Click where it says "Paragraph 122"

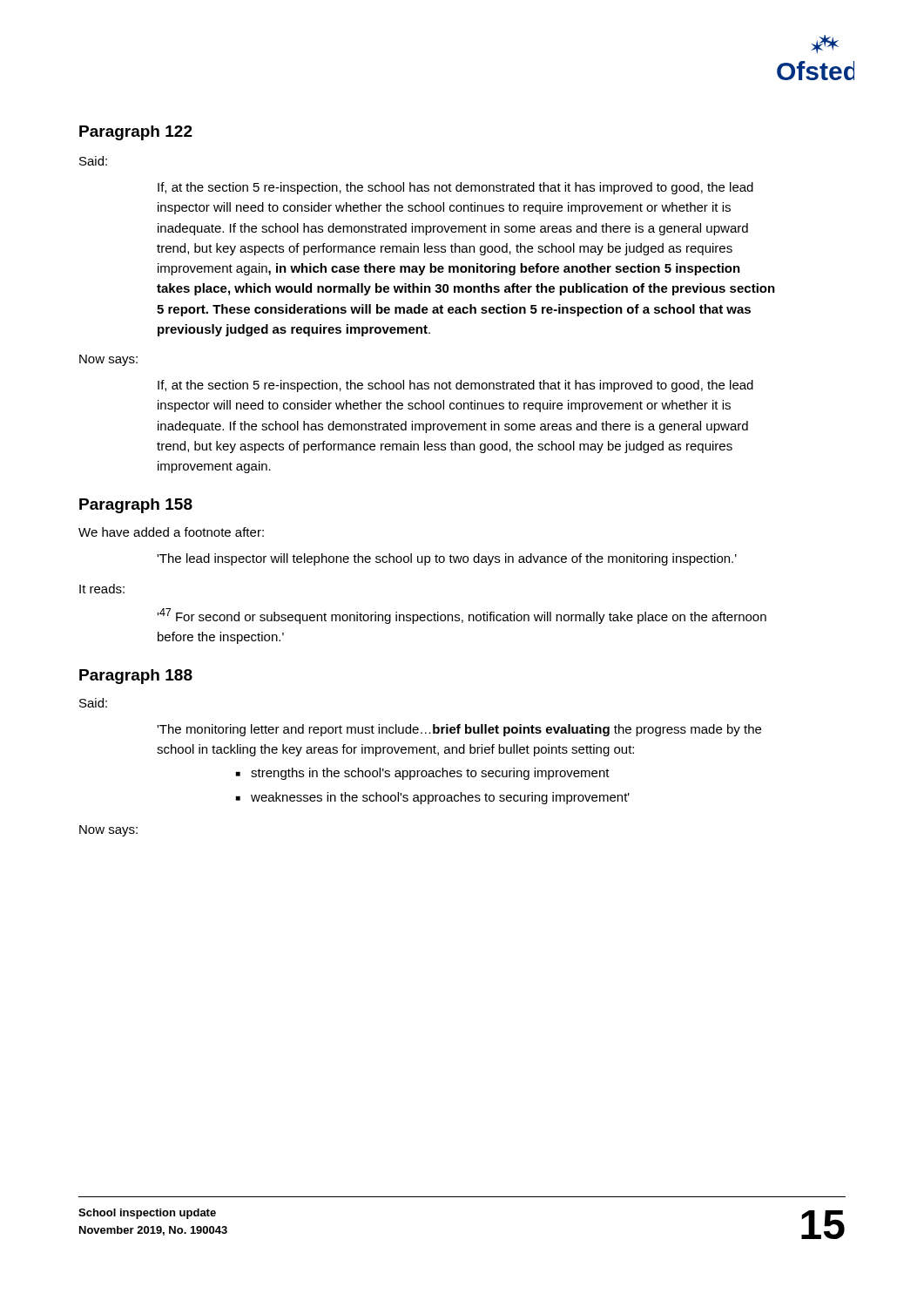click(x=135, y=131)
